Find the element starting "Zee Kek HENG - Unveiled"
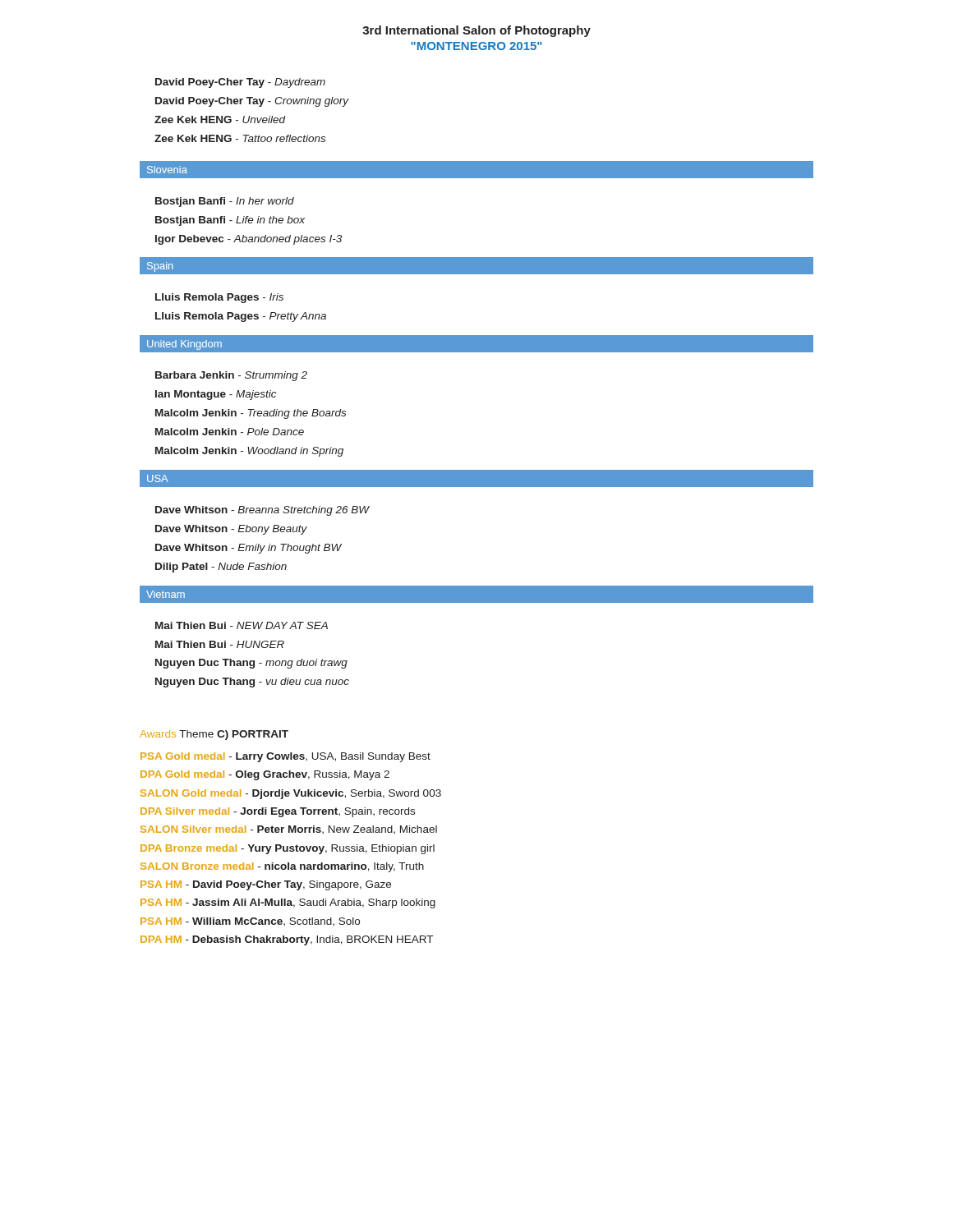The image size is (953, 1232). click(220, 119)
